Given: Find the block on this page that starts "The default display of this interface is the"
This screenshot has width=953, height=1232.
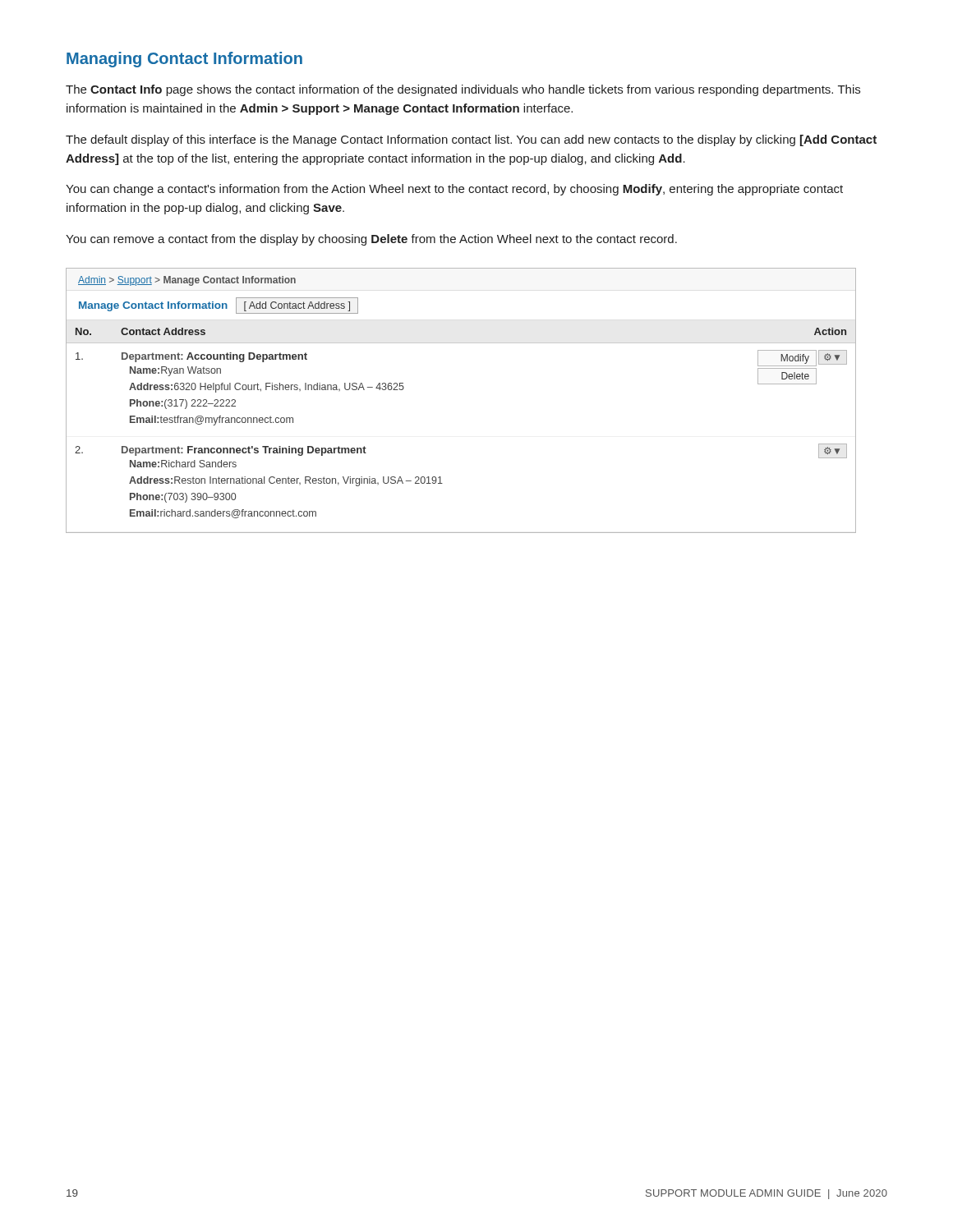Looking at the screenshot, I should [471, 148].
